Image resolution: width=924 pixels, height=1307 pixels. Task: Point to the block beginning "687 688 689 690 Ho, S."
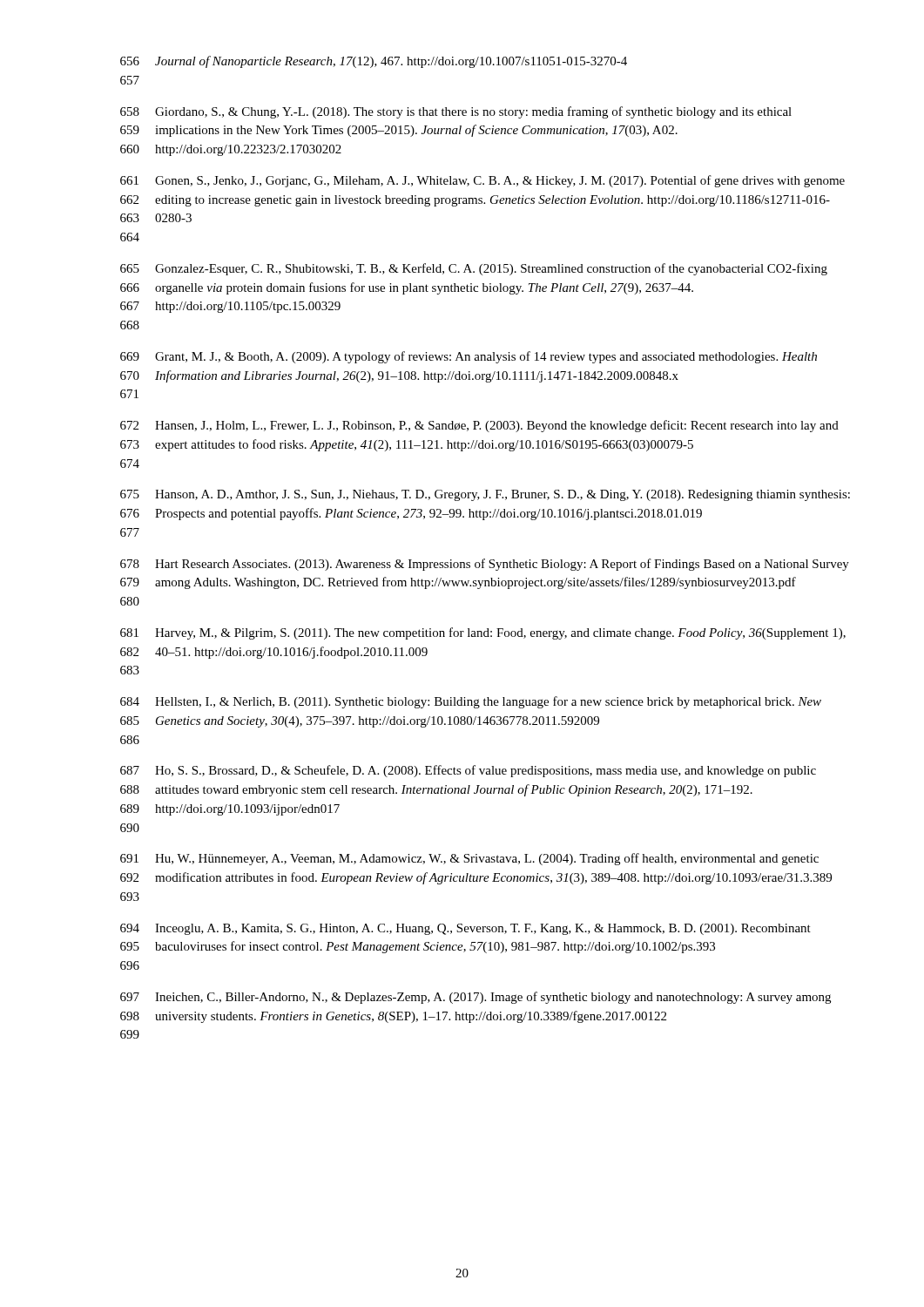(471, 800)
